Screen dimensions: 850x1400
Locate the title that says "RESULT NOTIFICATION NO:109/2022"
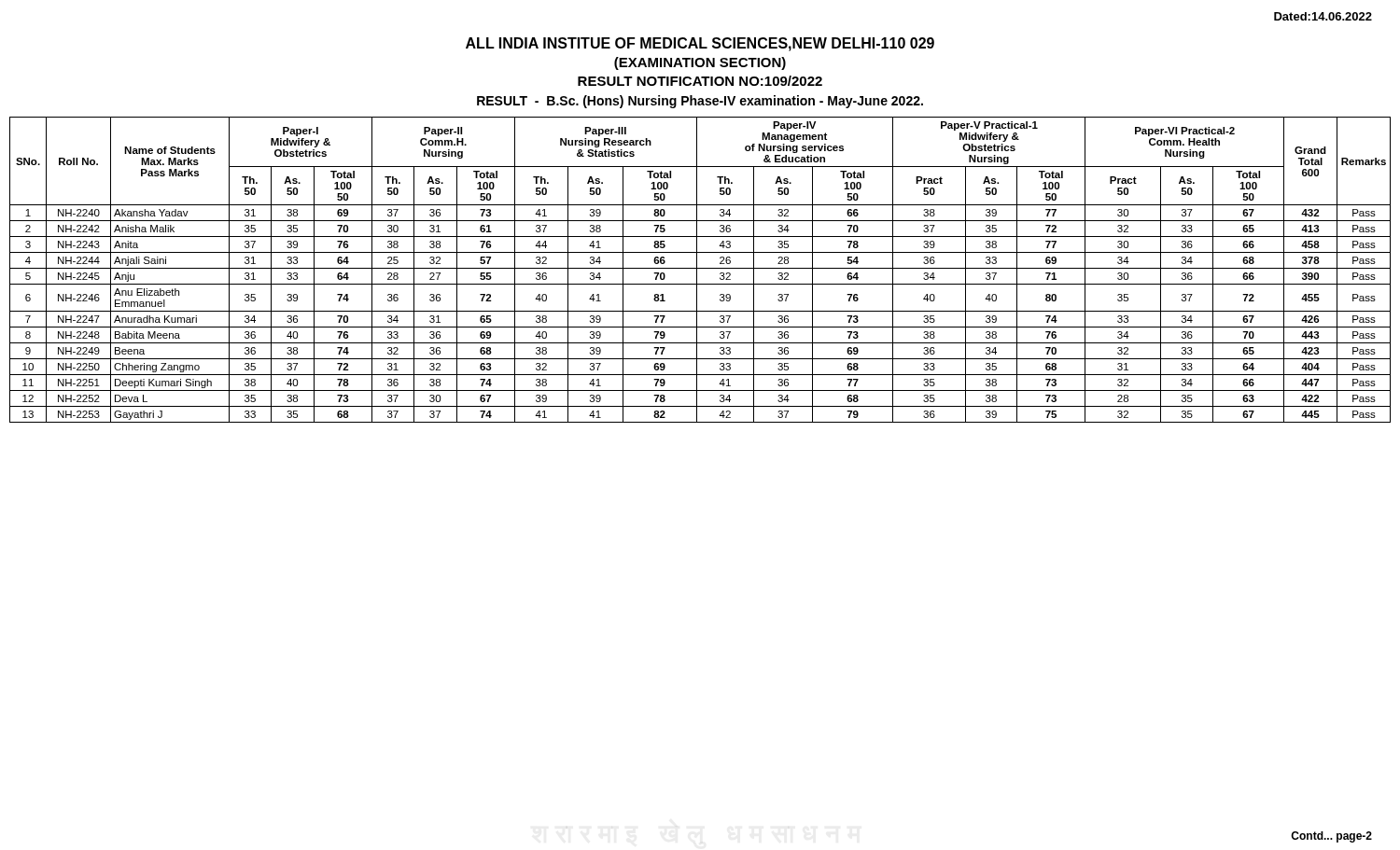pos(700,81)
